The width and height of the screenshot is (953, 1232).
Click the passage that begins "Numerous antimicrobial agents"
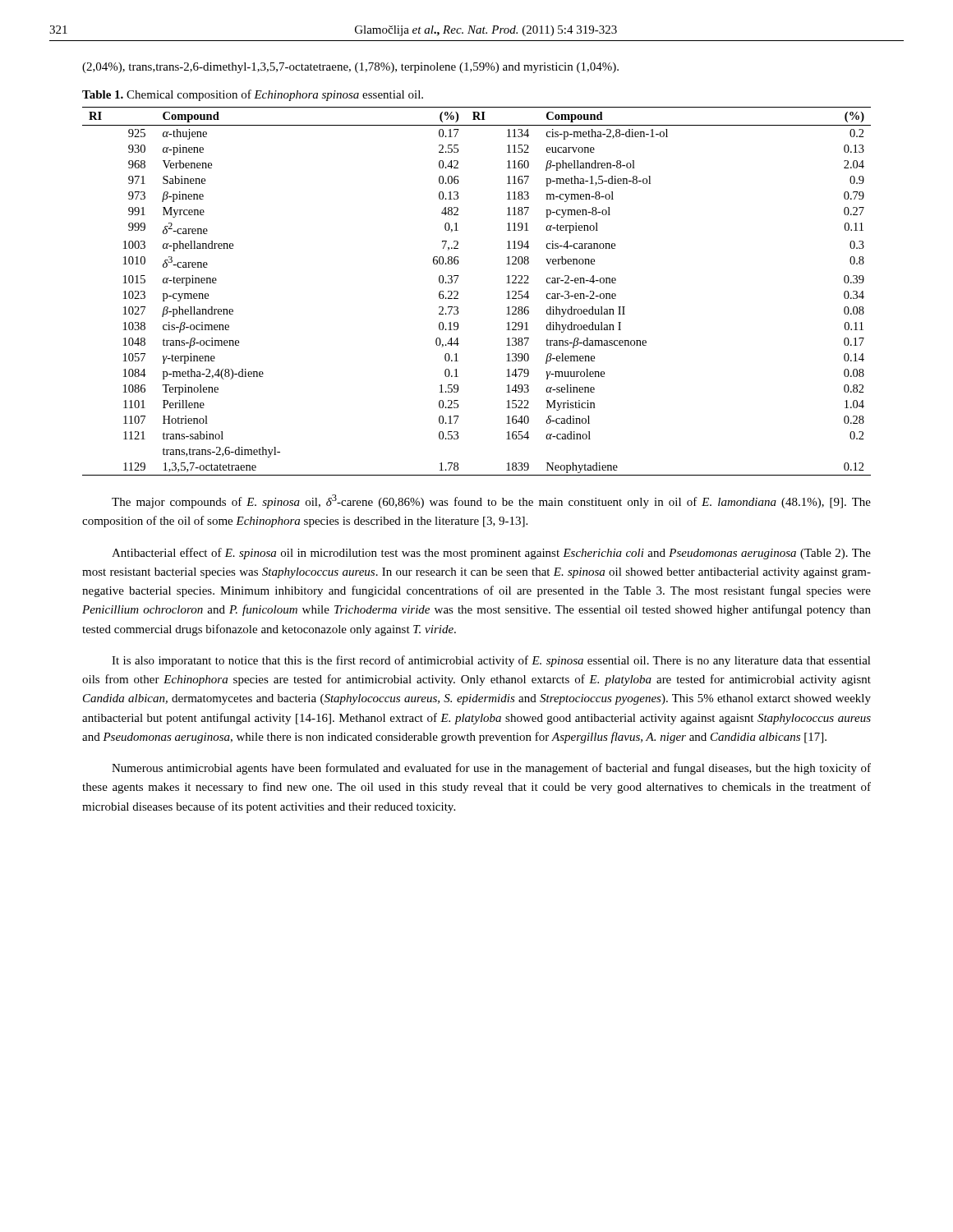tap(476, 787)
